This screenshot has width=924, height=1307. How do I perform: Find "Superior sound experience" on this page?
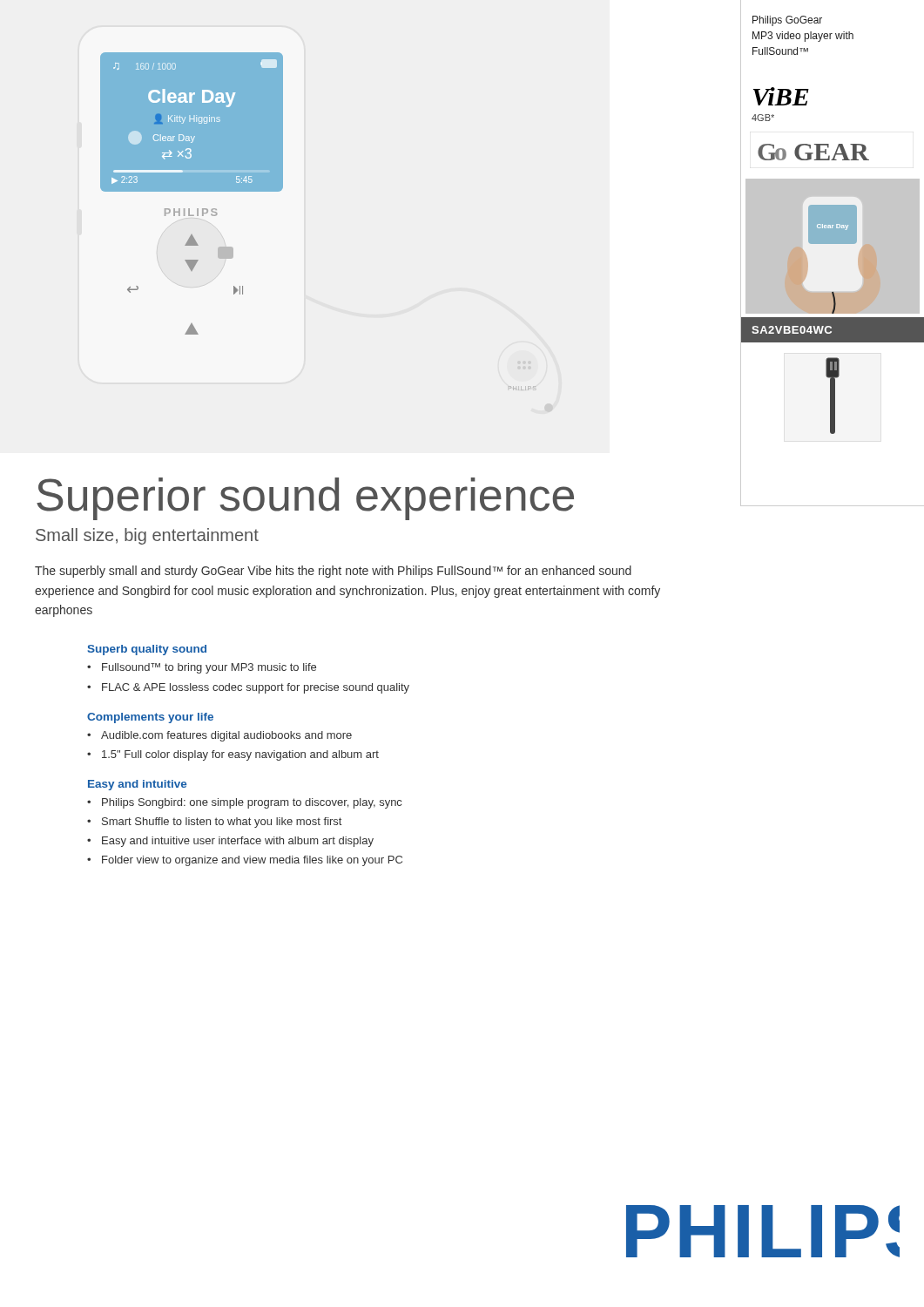pyautogui.click(x=305, y=495)
